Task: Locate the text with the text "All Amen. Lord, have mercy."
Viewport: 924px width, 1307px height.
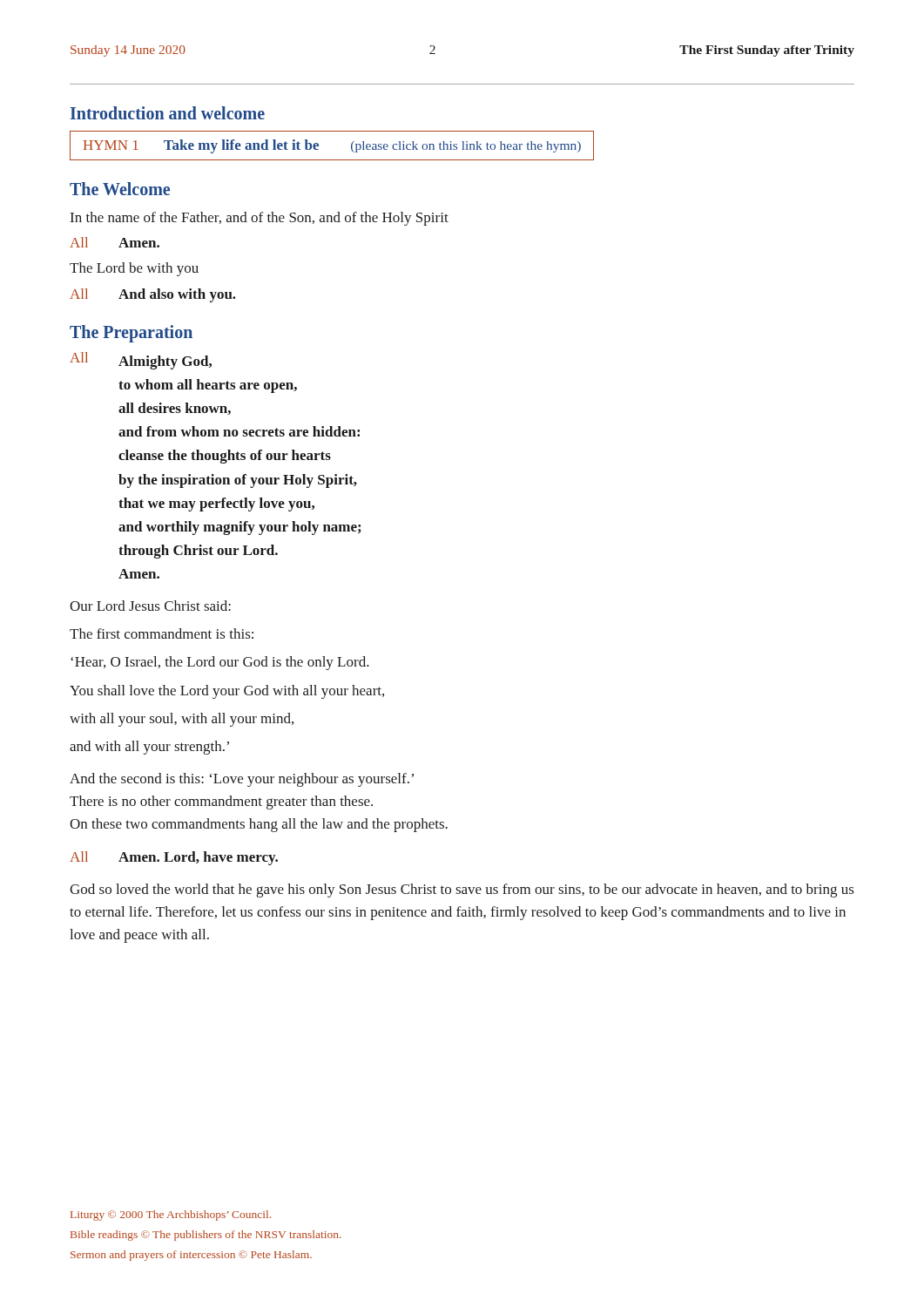Action: click(174, 857)
